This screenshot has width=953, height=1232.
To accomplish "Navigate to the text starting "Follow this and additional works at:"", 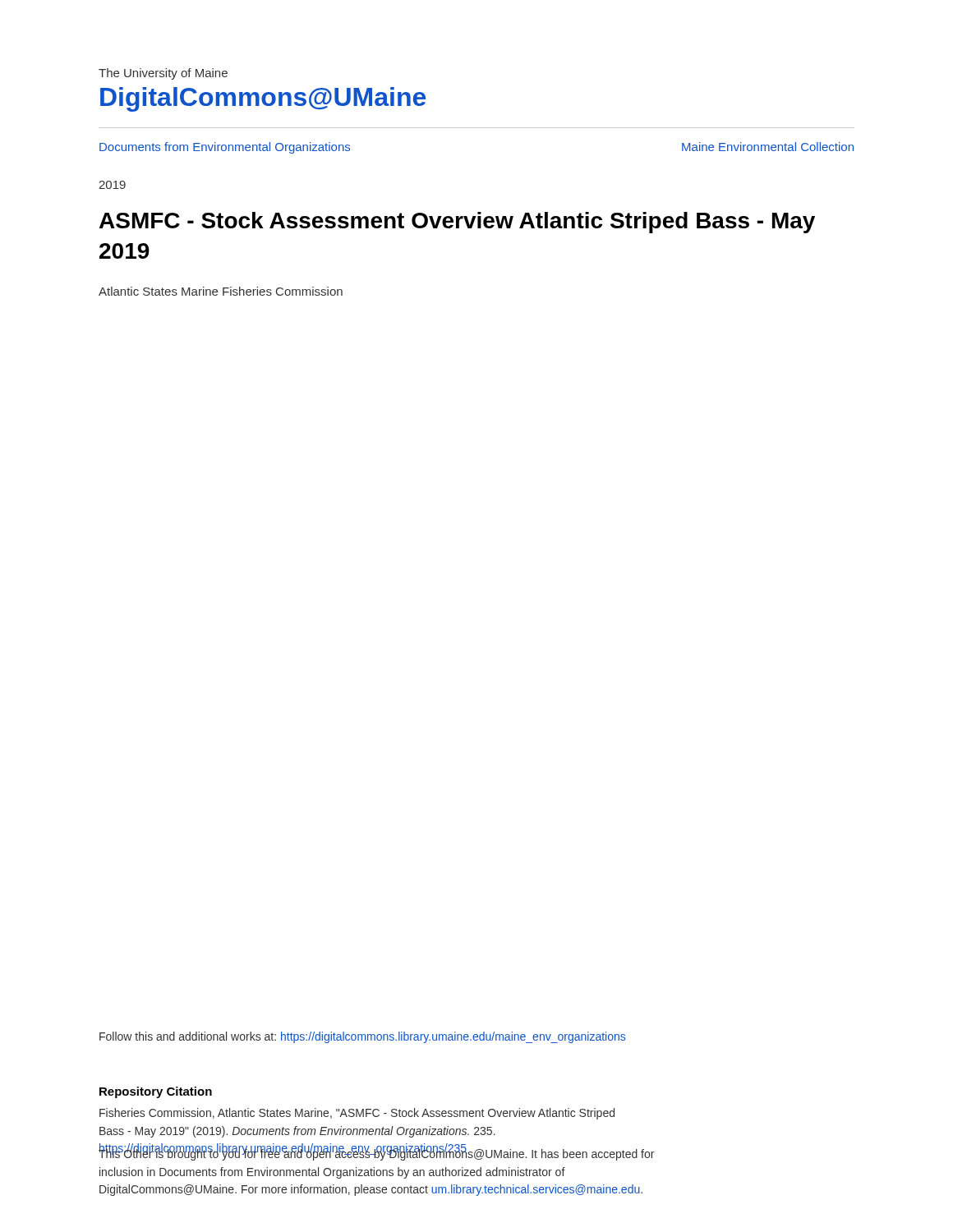I will pos(362,1037).
